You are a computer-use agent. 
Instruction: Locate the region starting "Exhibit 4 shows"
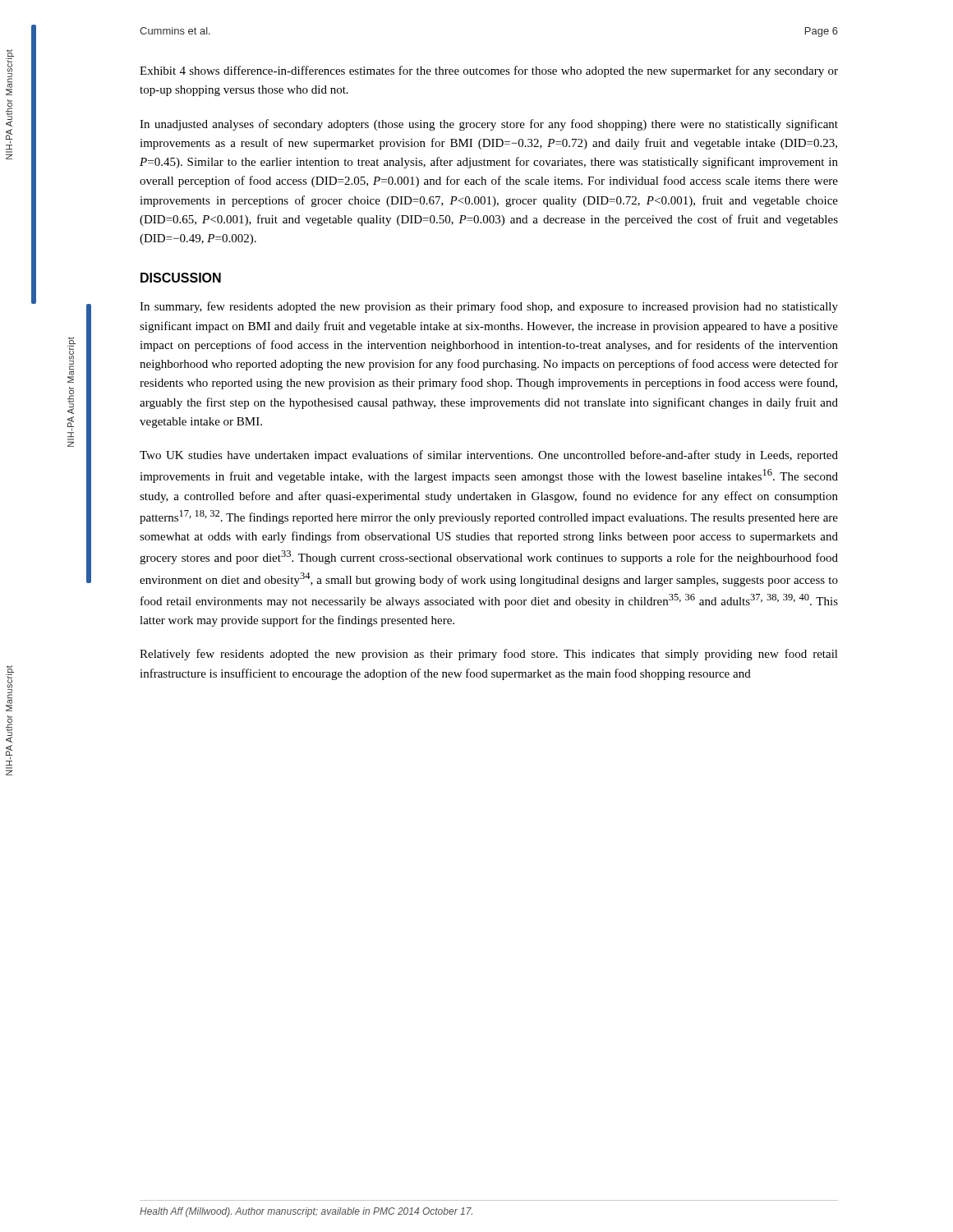point(489,80)
